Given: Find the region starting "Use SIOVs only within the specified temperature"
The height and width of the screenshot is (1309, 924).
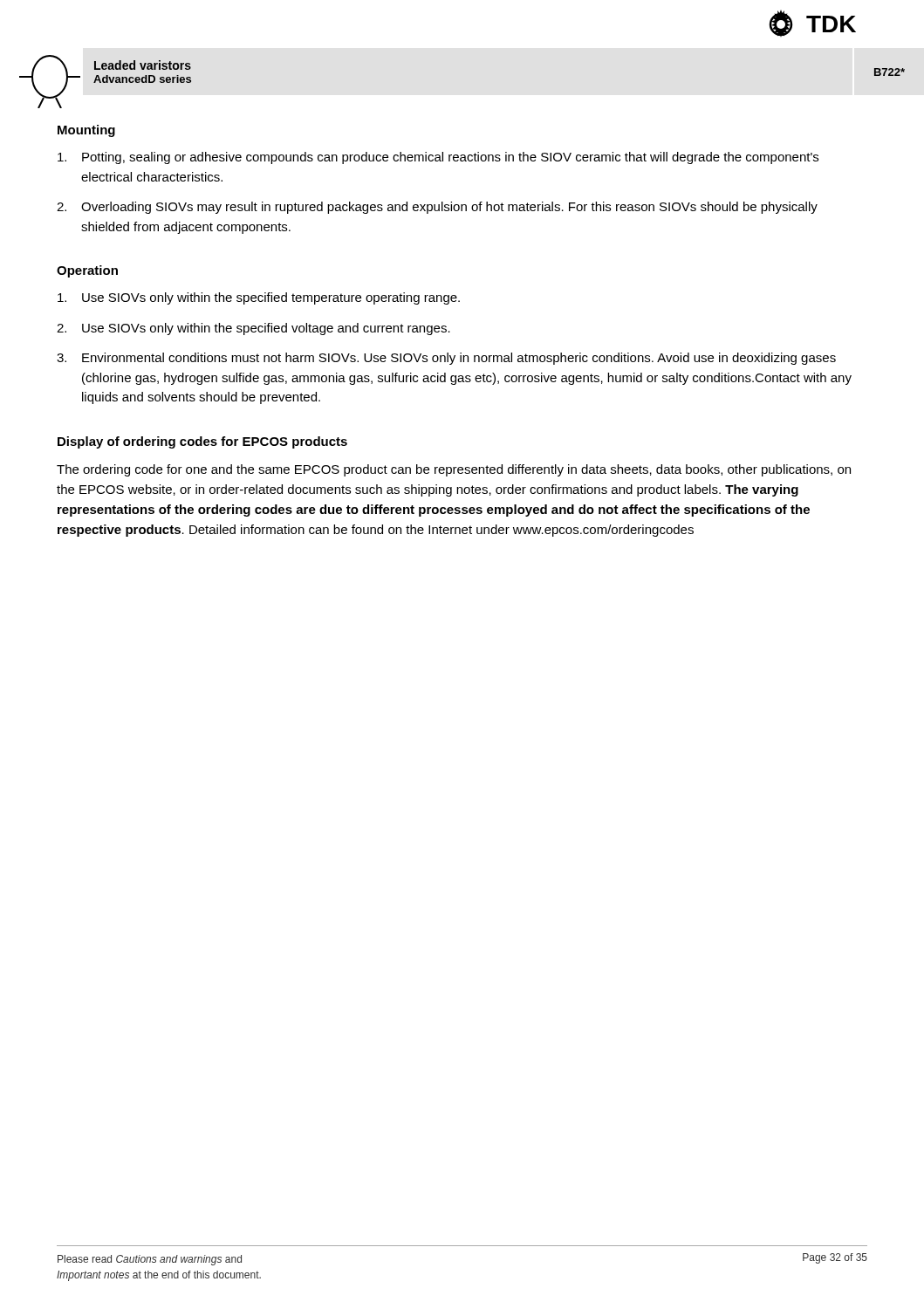Looking at the screenshot, I should 462,298.
